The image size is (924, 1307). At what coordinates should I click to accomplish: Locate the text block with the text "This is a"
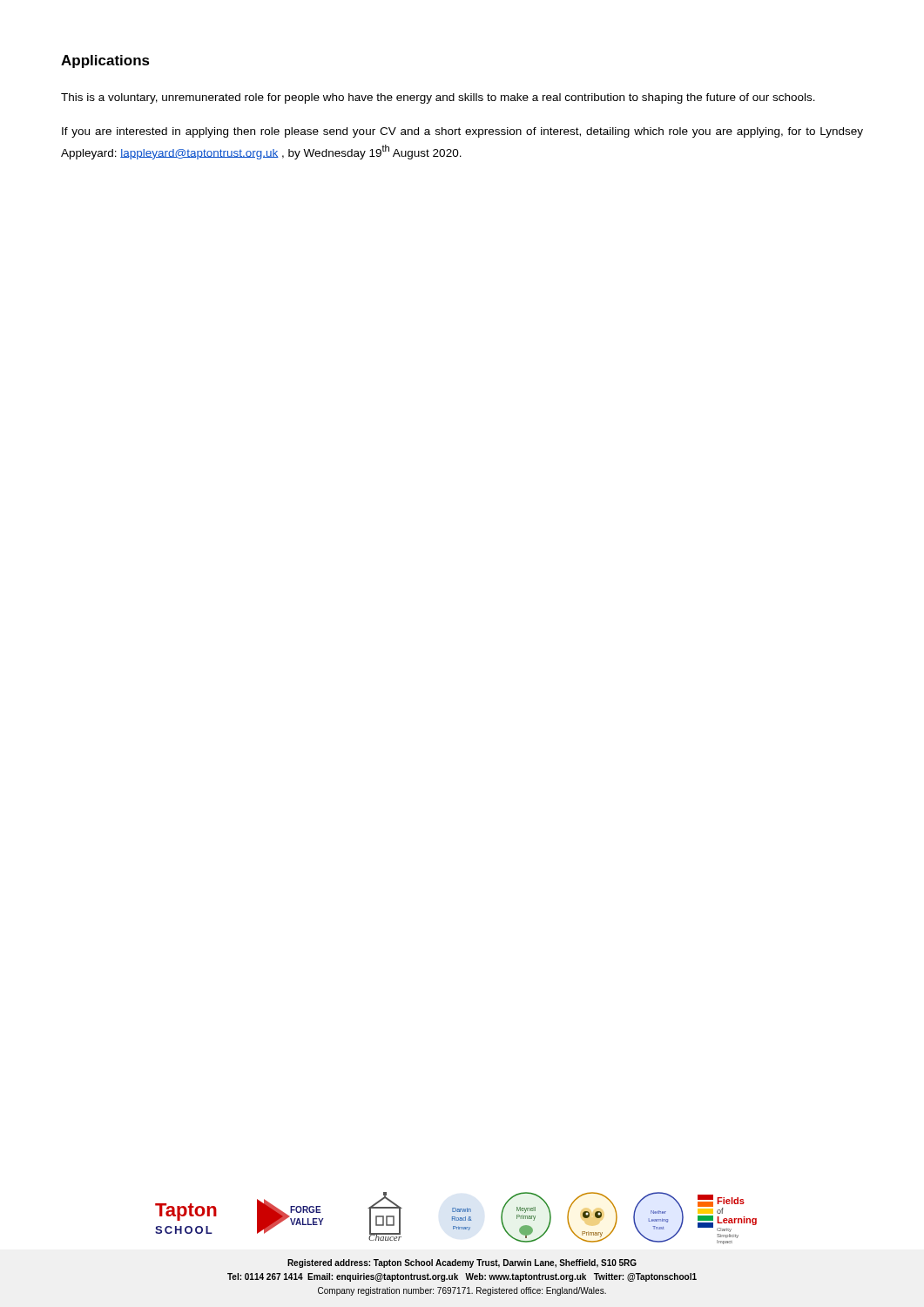click(x=438, y=97)
